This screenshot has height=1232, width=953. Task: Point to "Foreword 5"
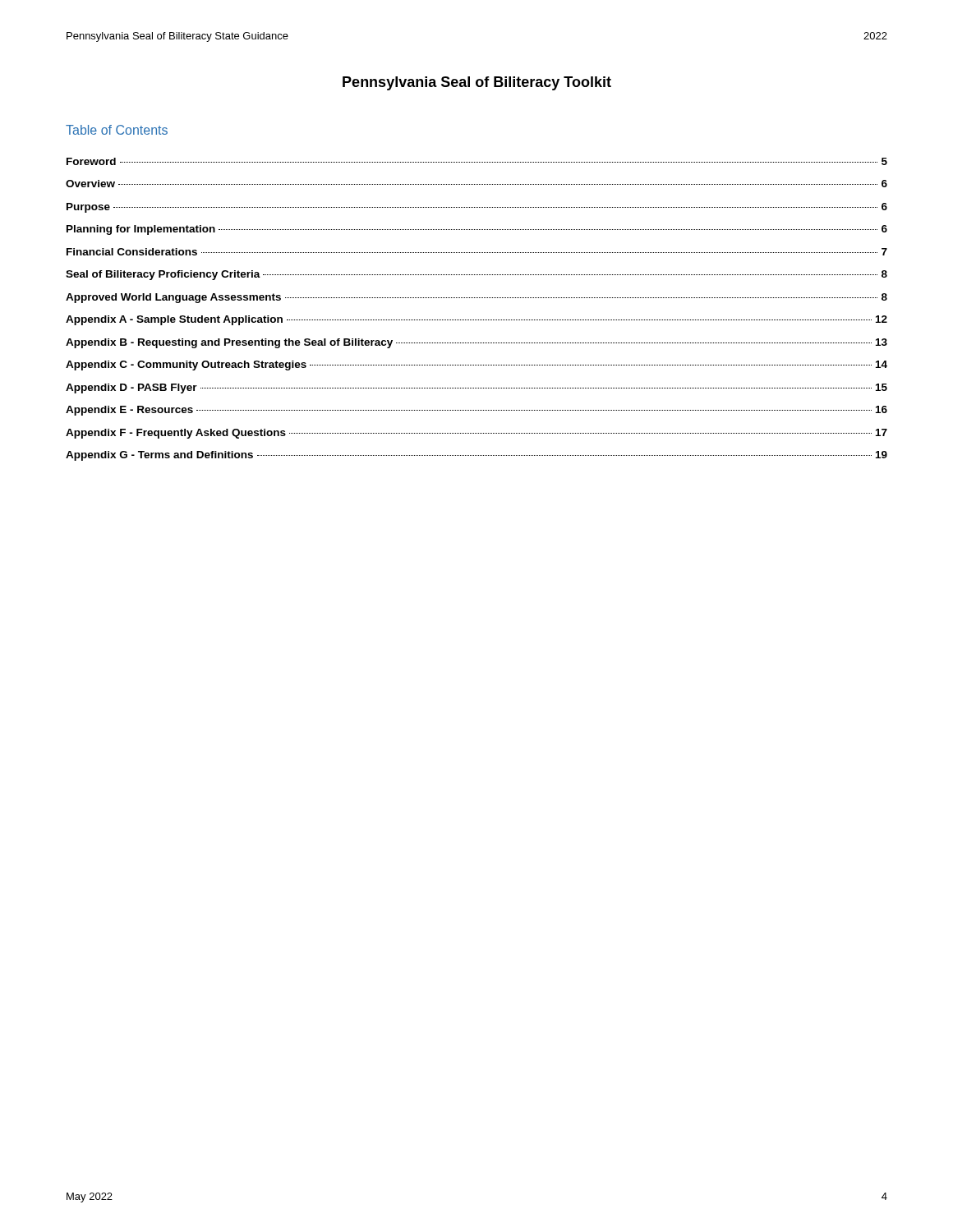coord(476,160)
